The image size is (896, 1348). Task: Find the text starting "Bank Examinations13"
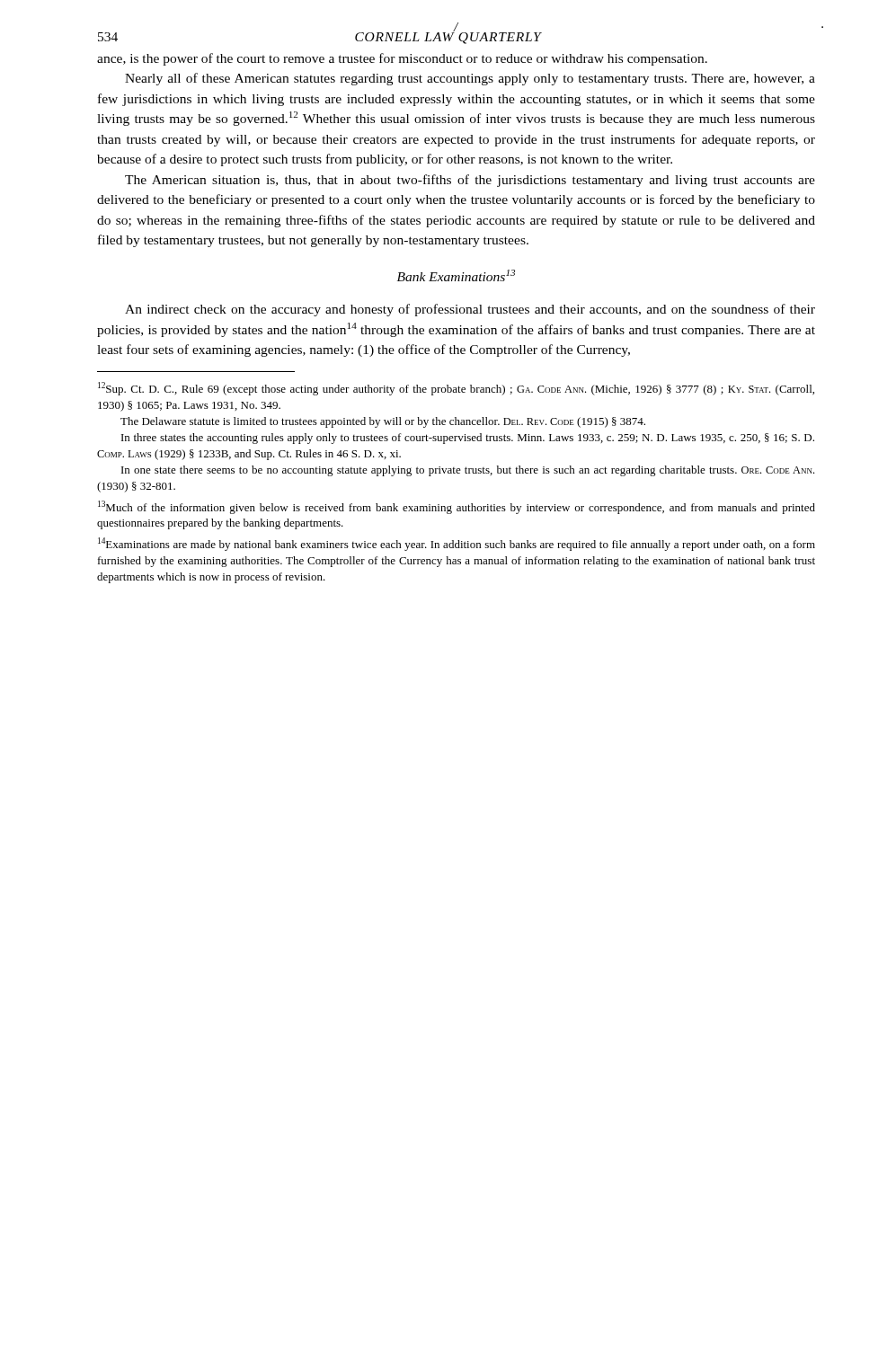[x=456, y=275]
